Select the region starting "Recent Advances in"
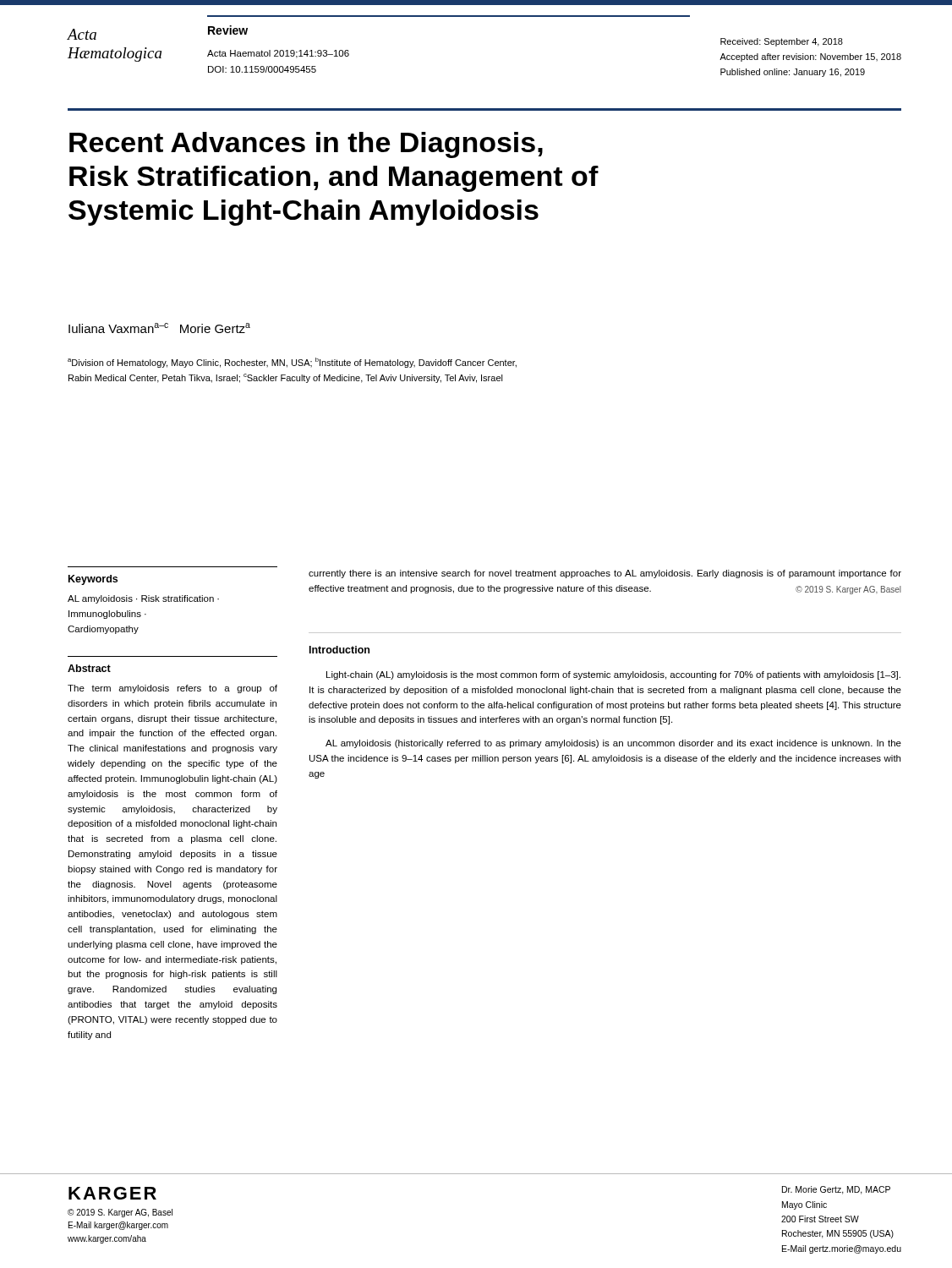Screen dimensions: 1268x952 (x=333, y=176)
